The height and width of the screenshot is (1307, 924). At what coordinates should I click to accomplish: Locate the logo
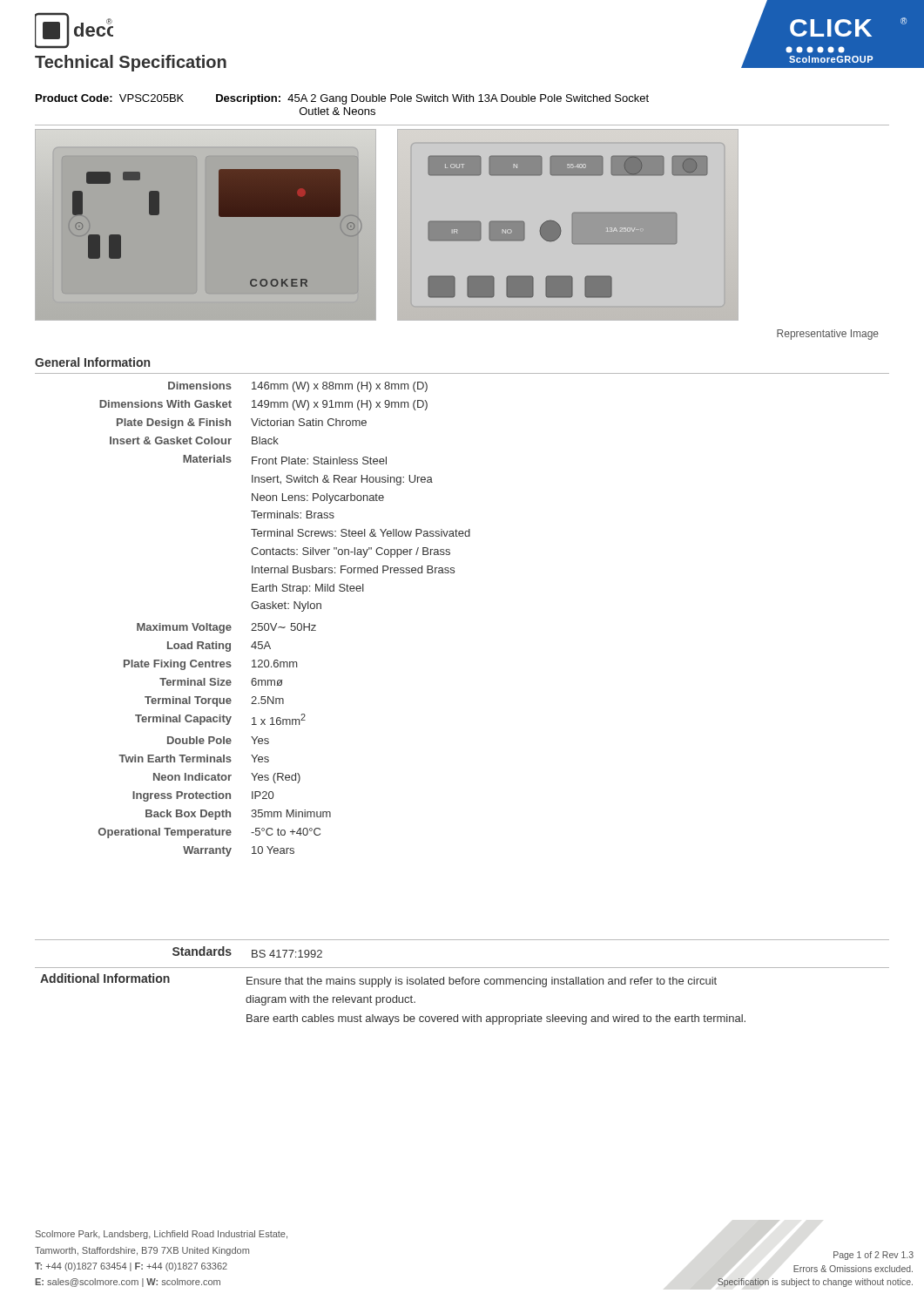833,34
